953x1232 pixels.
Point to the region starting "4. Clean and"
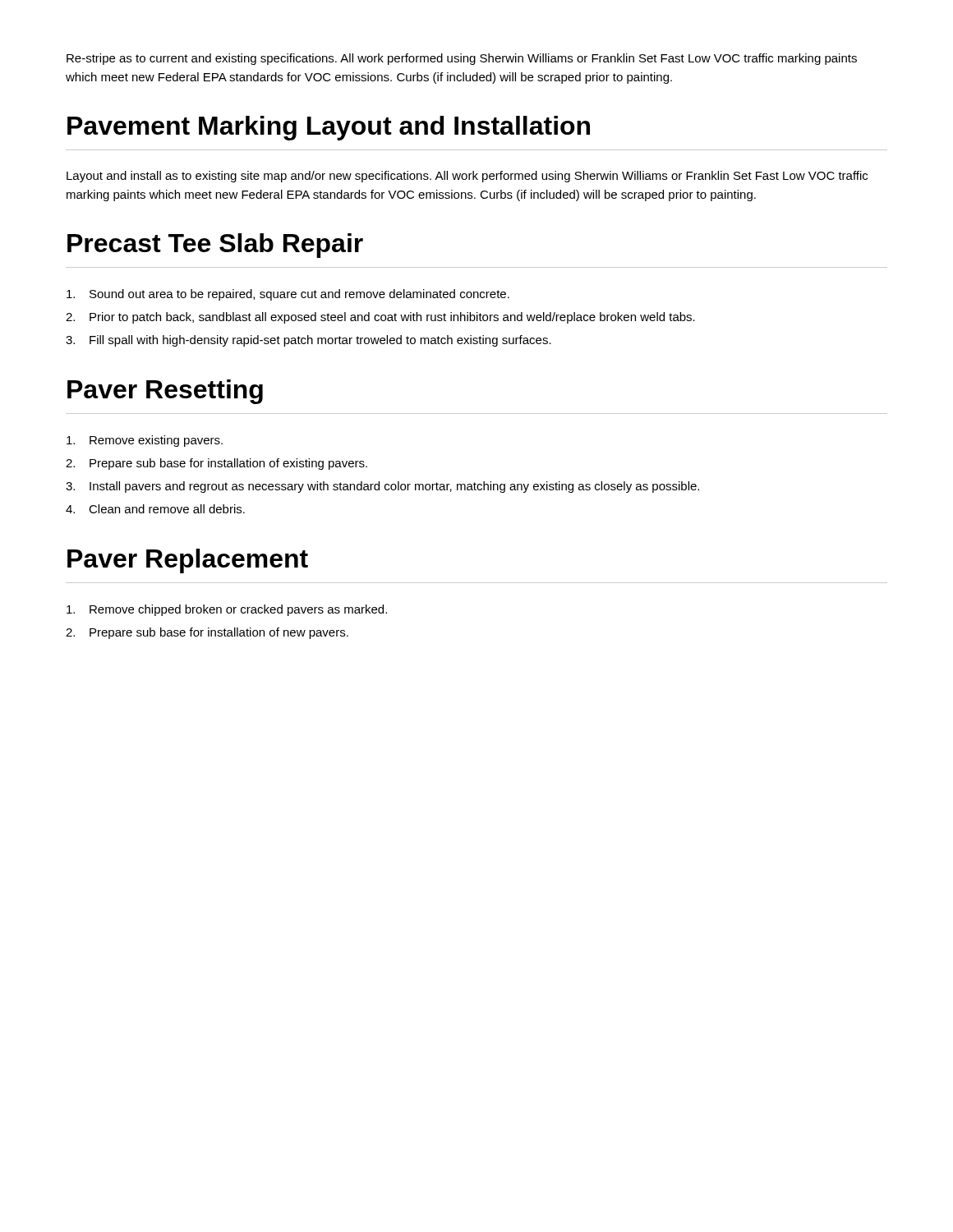click(x=155, y=509)
